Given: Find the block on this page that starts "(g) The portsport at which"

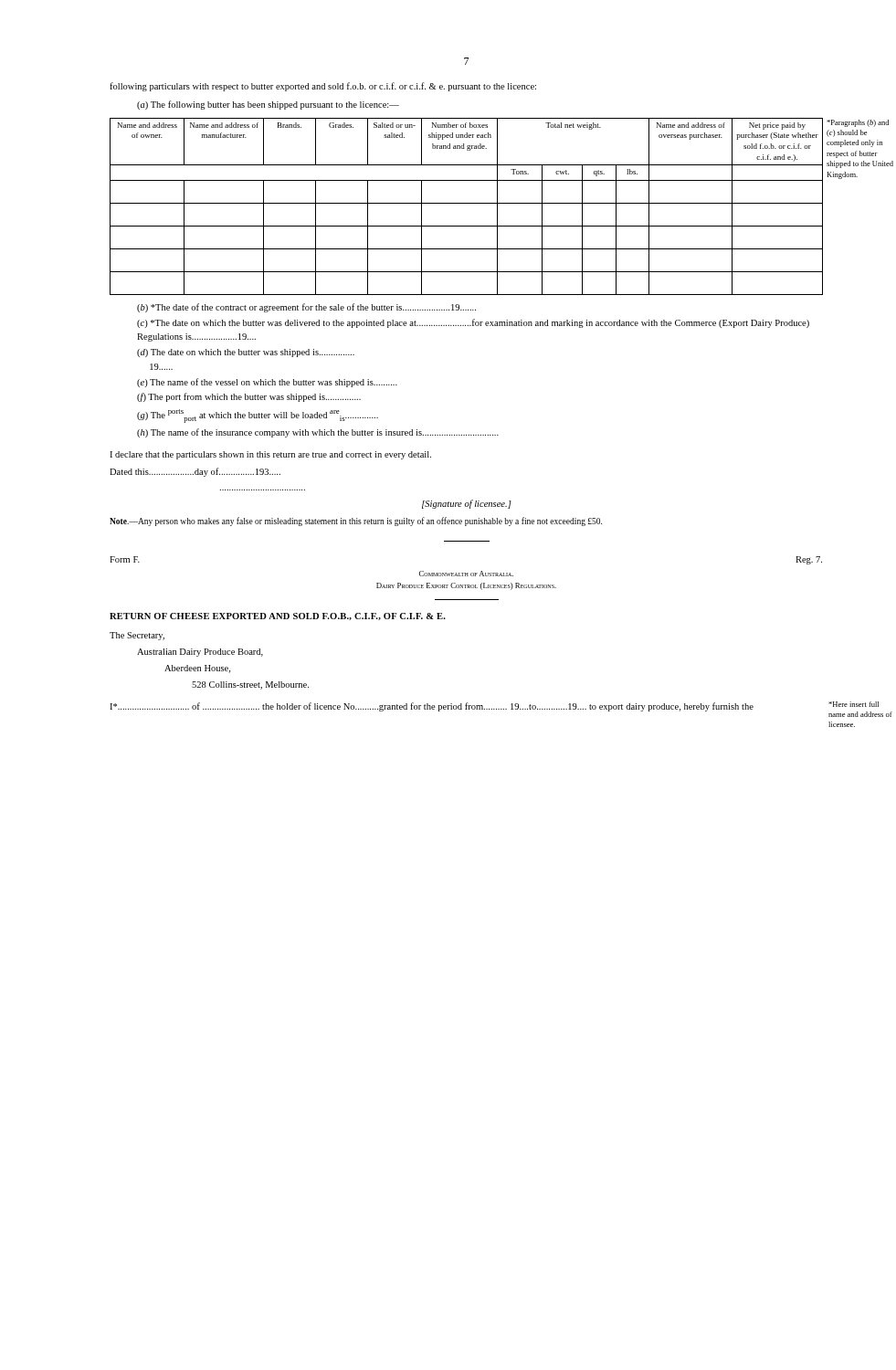Looking at the screenshot, I should pos(258,415).
